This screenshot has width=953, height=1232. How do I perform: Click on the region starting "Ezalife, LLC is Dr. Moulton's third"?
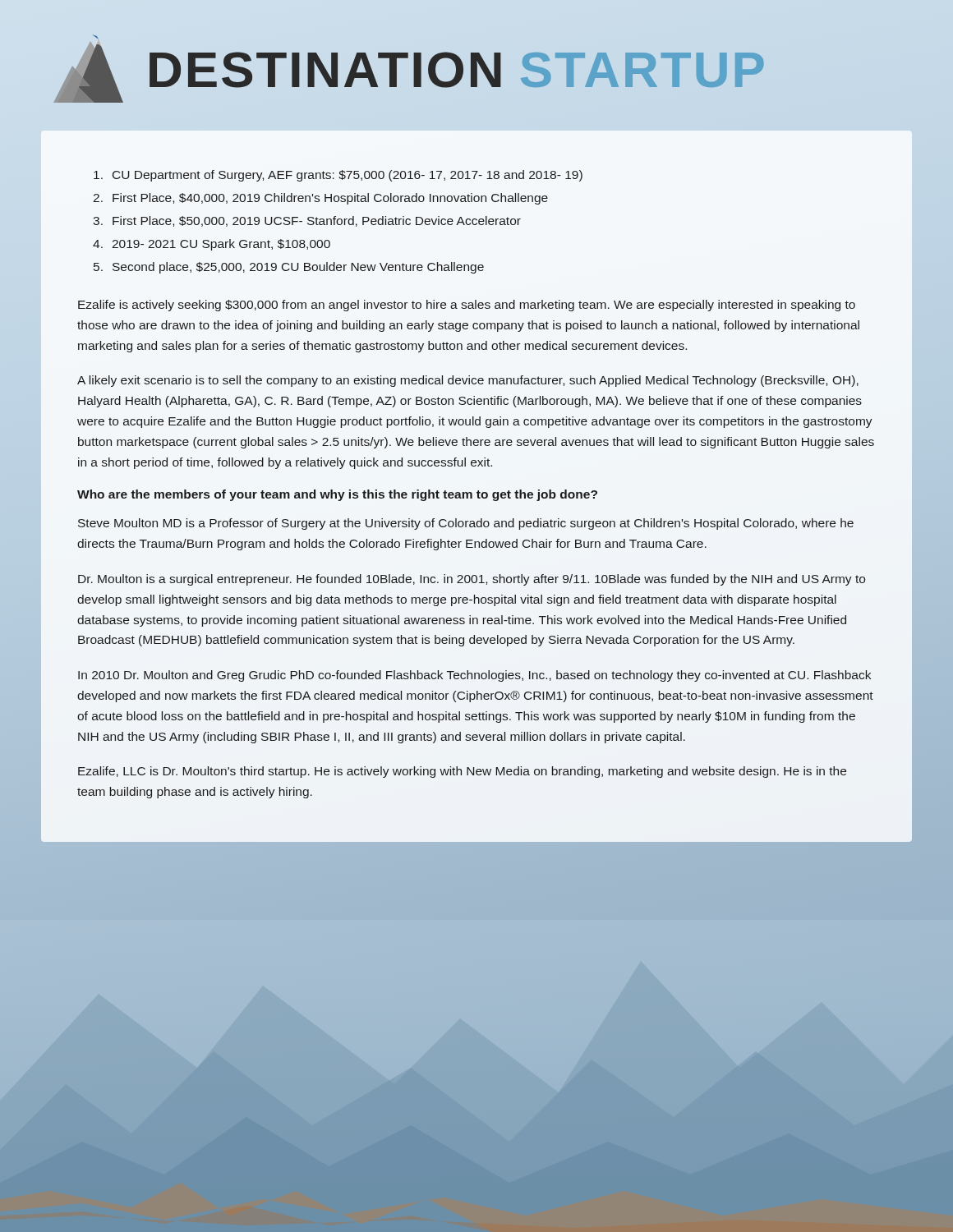coord(462,781)
